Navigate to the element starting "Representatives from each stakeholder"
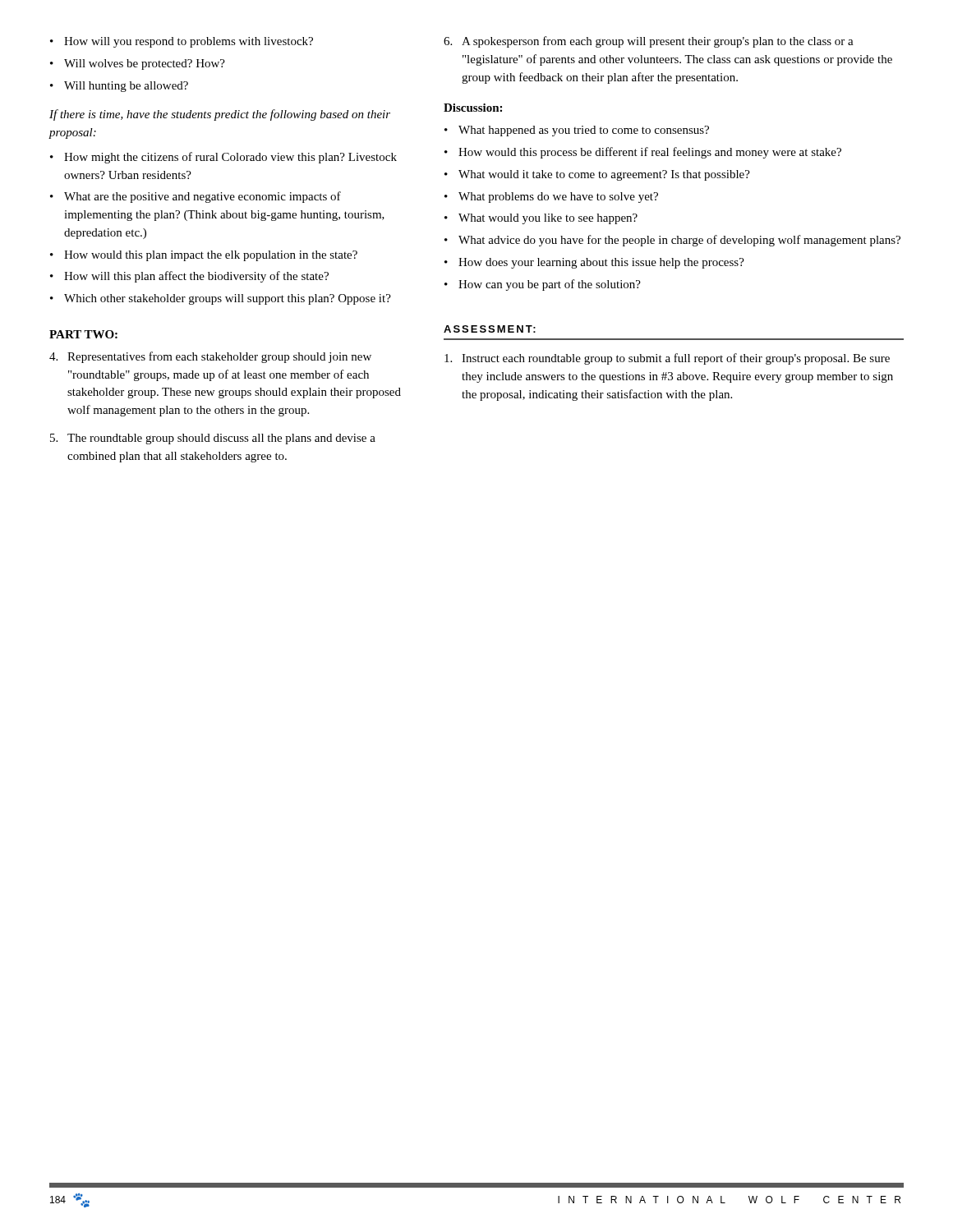This screenshot has height=1232, width=953. tap(230, 384)
